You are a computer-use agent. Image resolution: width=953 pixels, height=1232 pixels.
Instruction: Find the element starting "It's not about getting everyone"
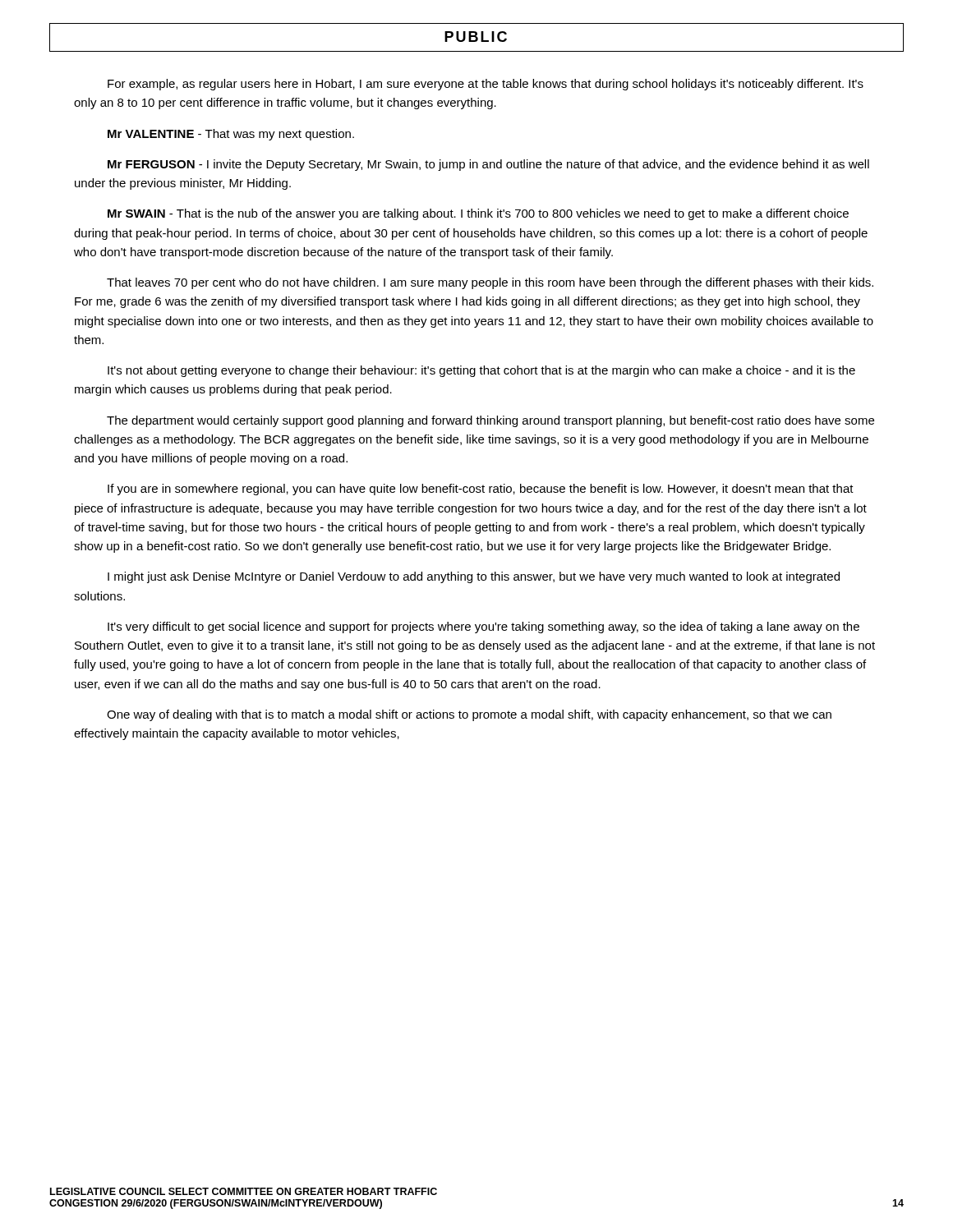point(476,380)
